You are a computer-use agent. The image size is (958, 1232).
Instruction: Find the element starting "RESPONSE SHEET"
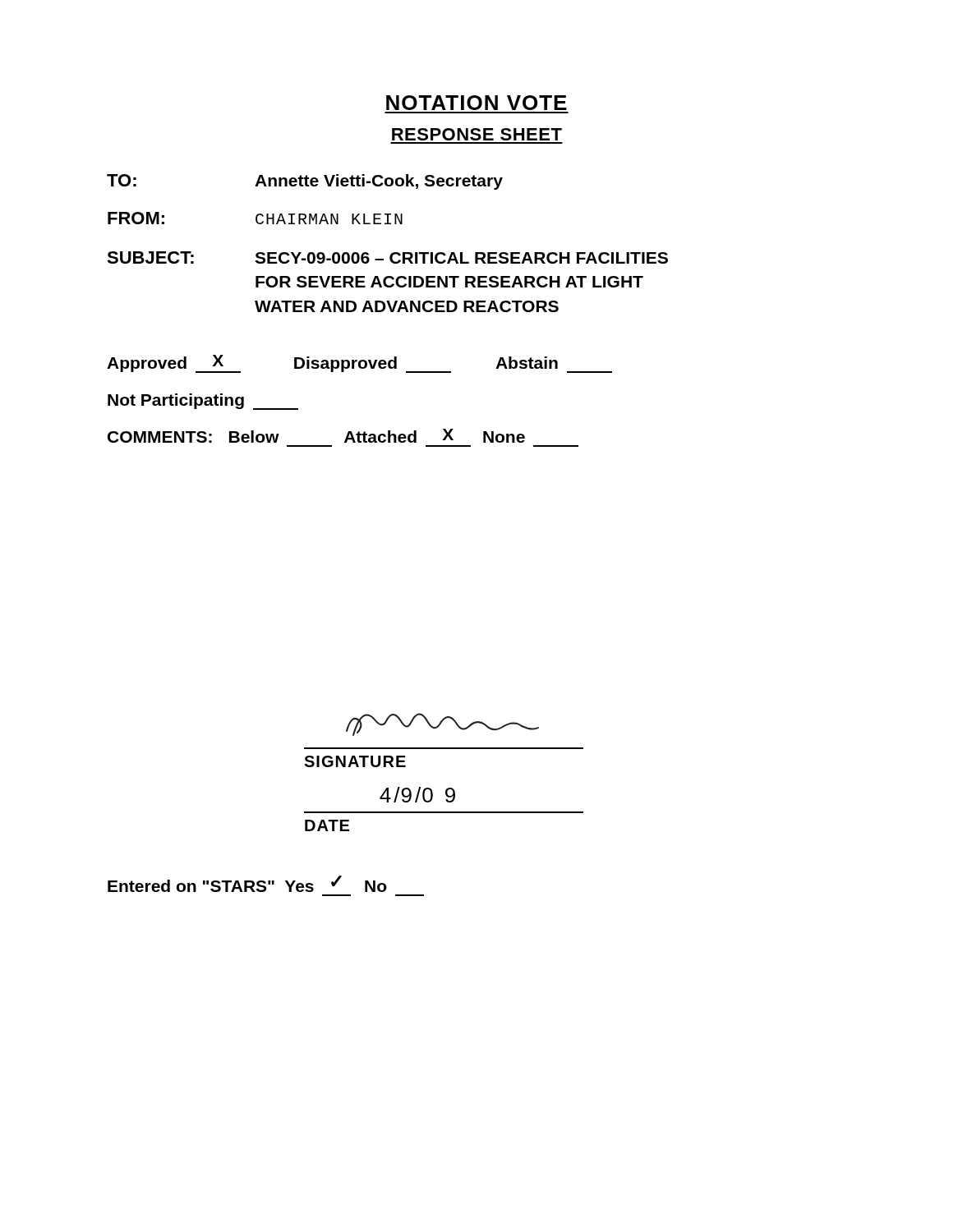[477, 135]
